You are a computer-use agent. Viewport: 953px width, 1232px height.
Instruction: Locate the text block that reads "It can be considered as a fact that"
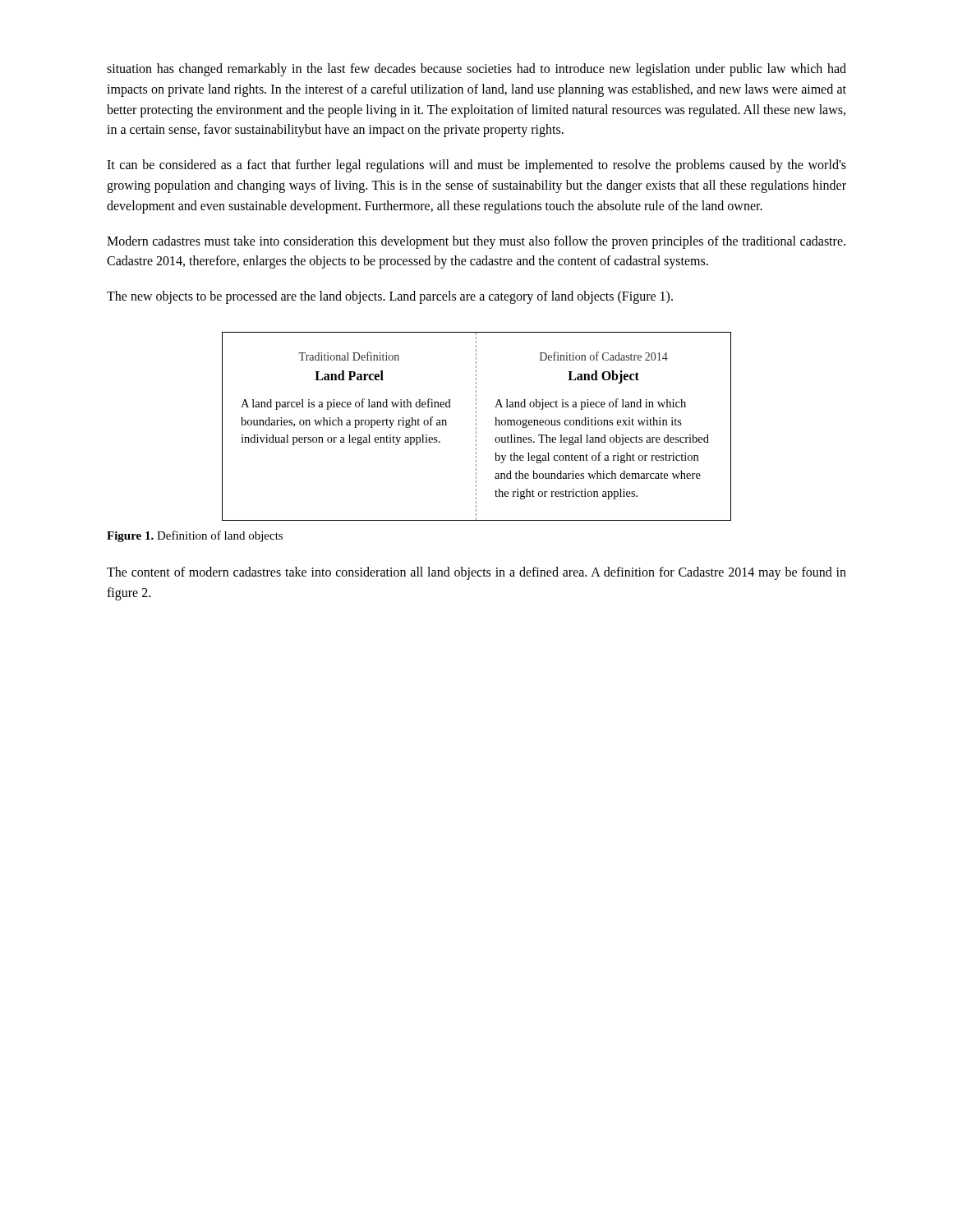point(476,185)
